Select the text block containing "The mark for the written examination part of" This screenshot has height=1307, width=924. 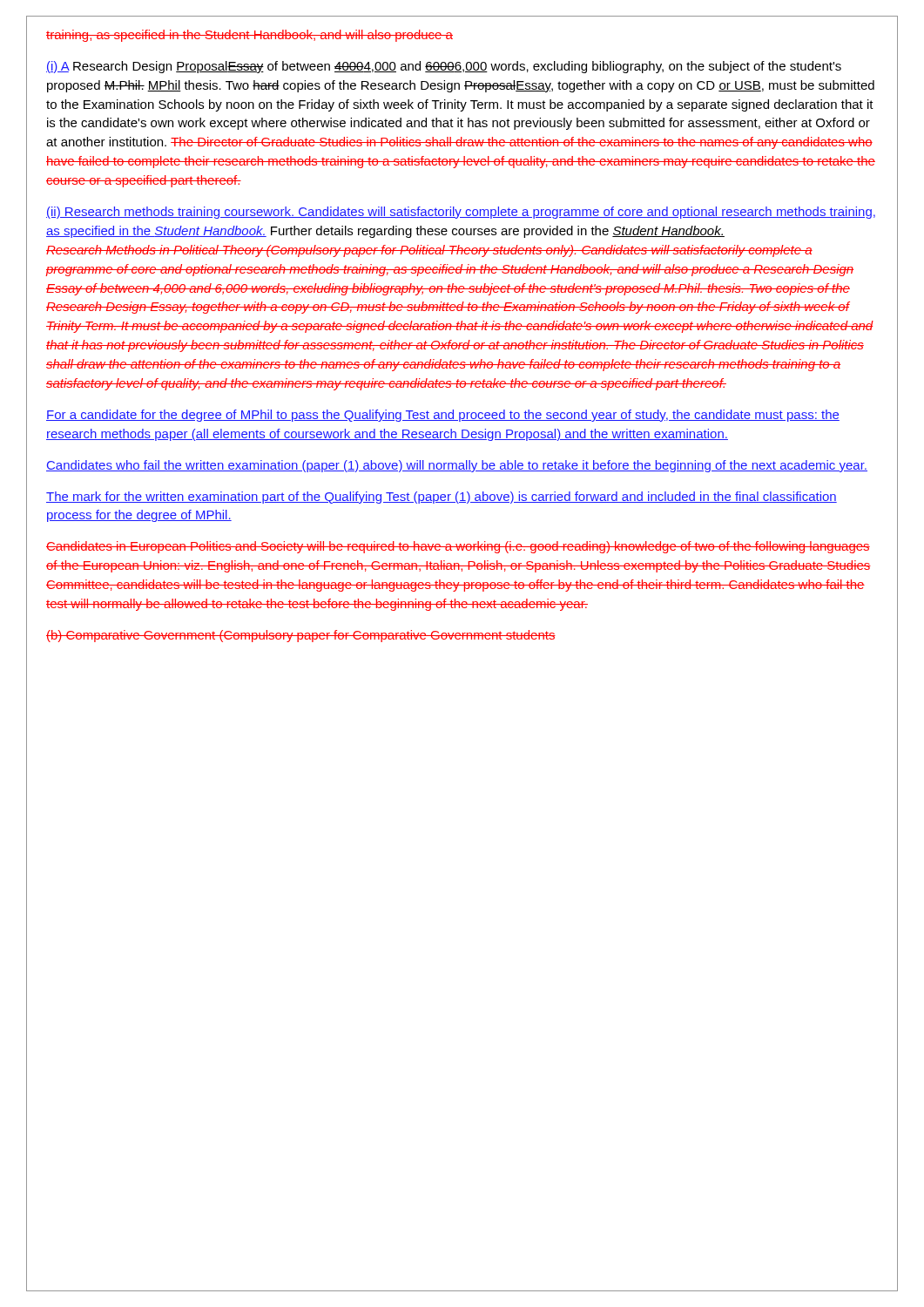click(441, 505)
